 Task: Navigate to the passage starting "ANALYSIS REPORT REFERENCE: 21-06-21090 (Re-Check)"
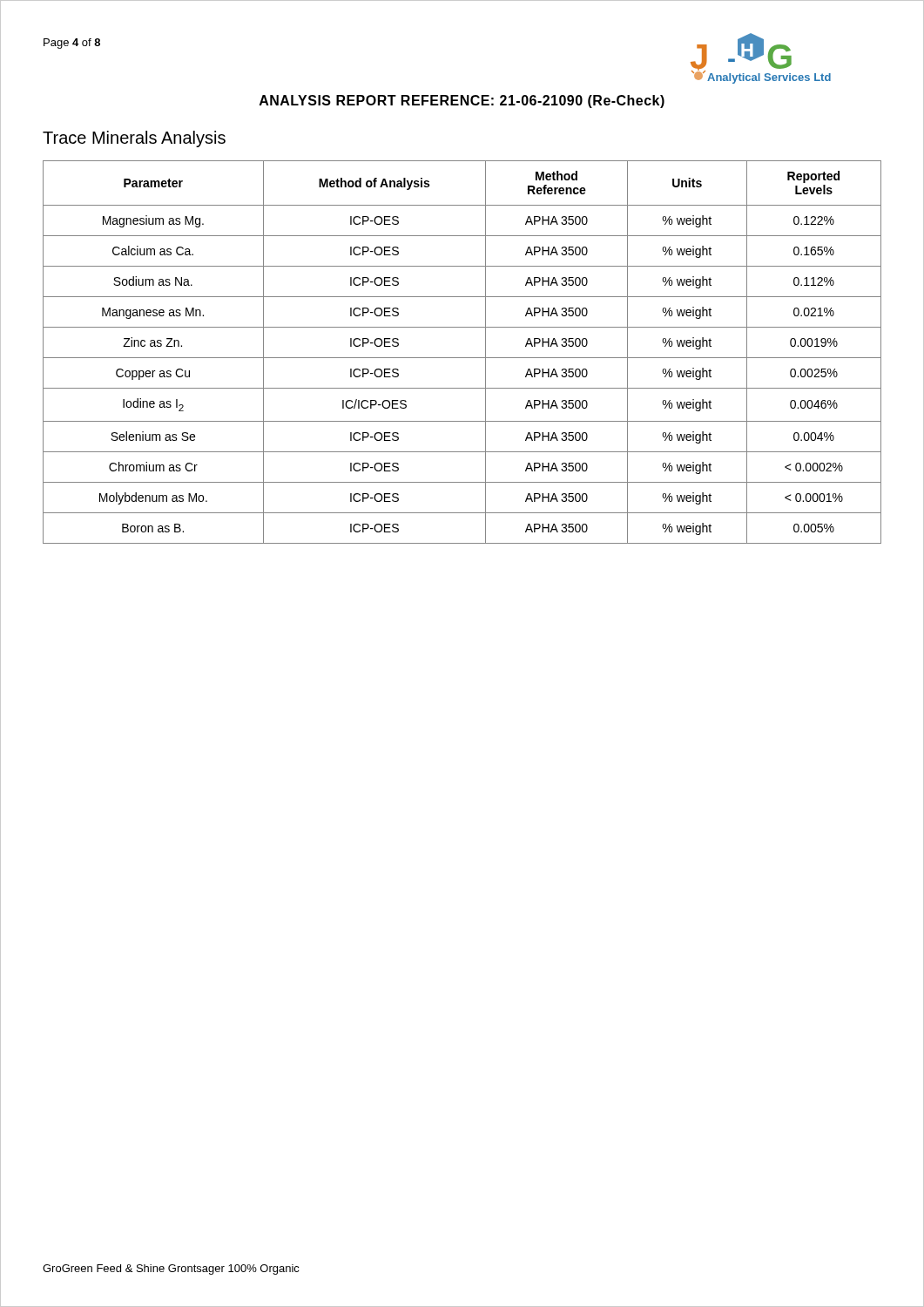point(462,101)
